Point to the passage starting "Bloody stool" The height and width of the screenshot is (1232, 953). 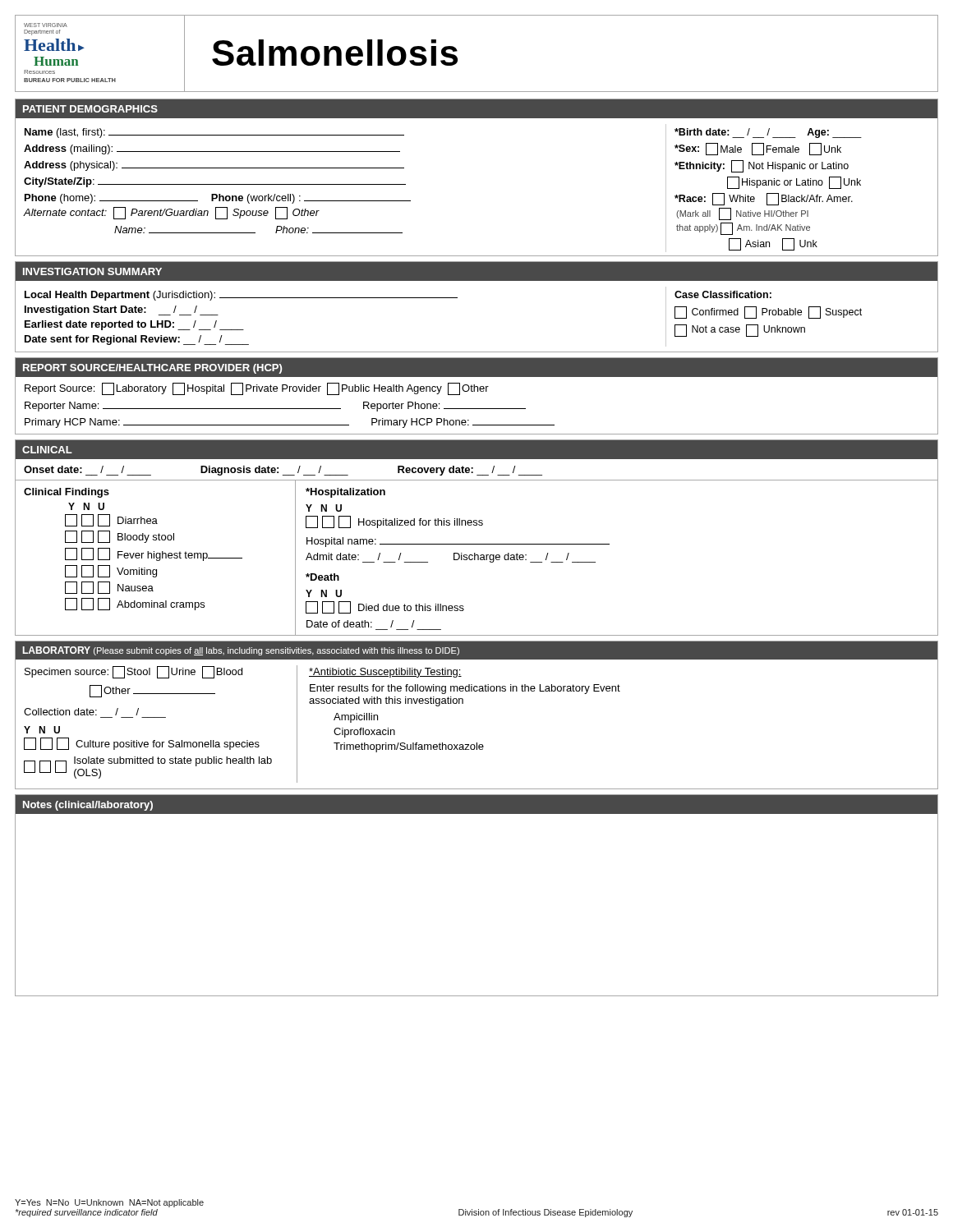coord(120,537)
